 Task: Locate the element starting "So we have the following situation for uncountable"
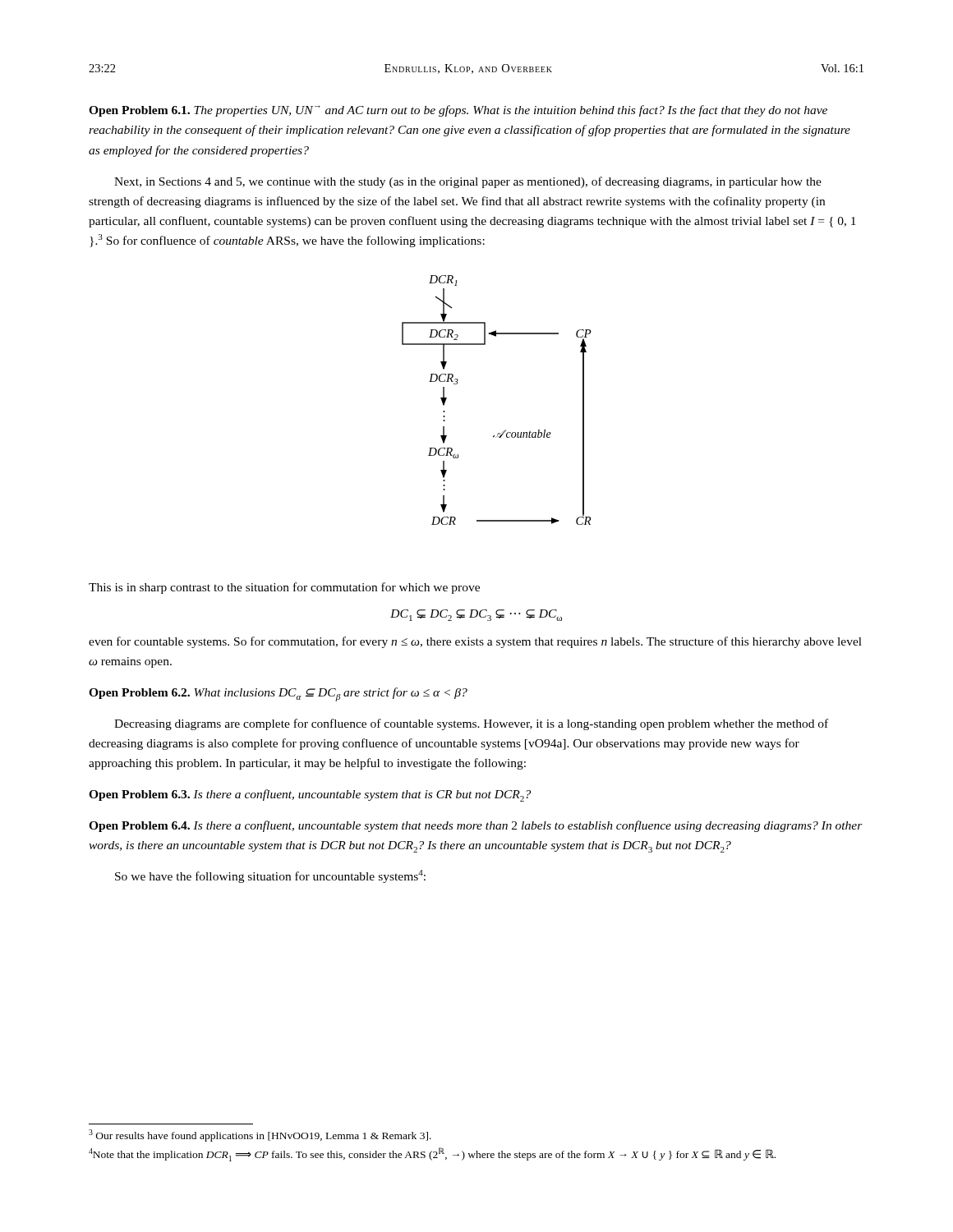coord(270,876)
